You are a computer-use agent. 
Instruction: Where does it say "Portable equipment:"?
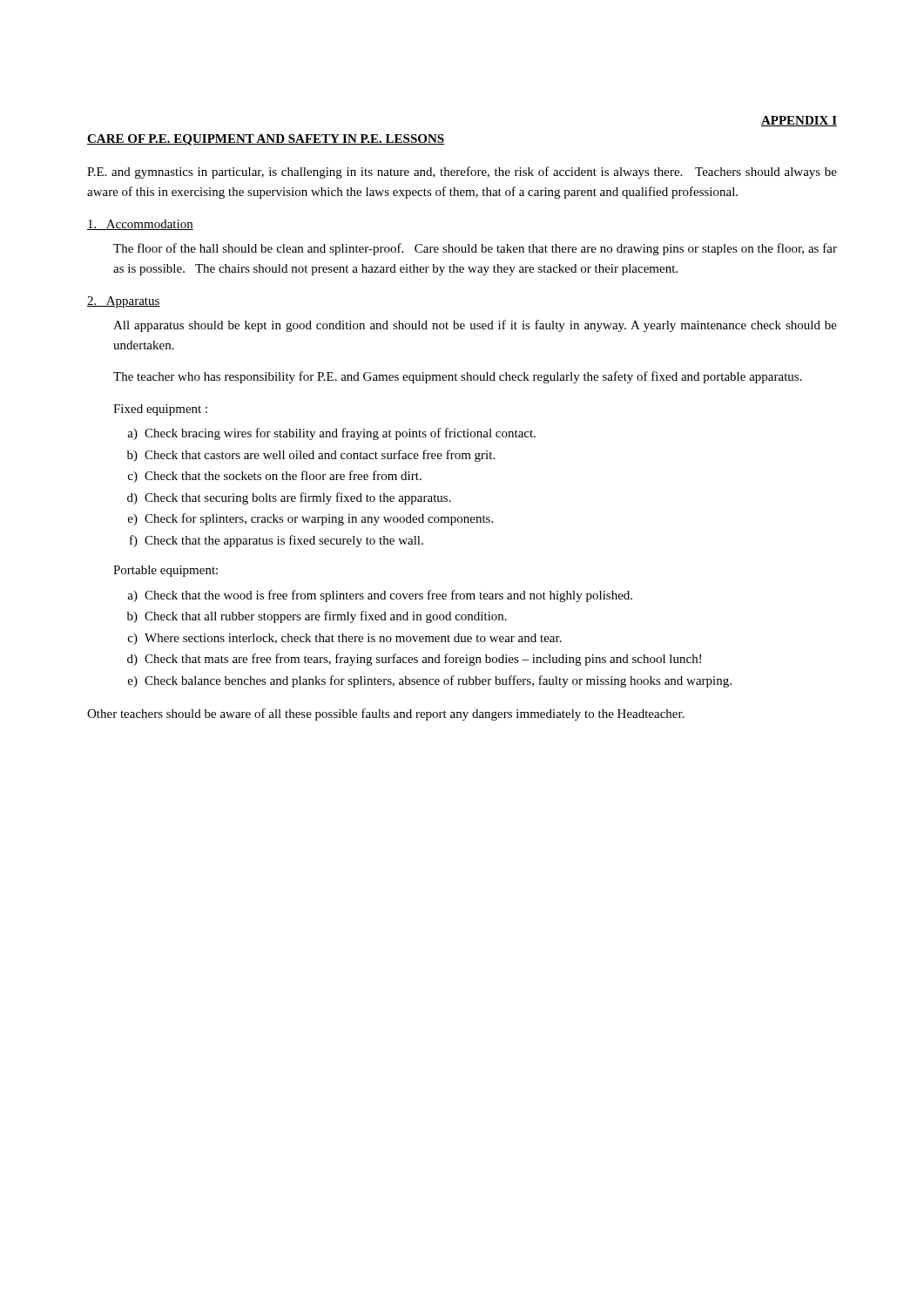click(x=166, y=570)
